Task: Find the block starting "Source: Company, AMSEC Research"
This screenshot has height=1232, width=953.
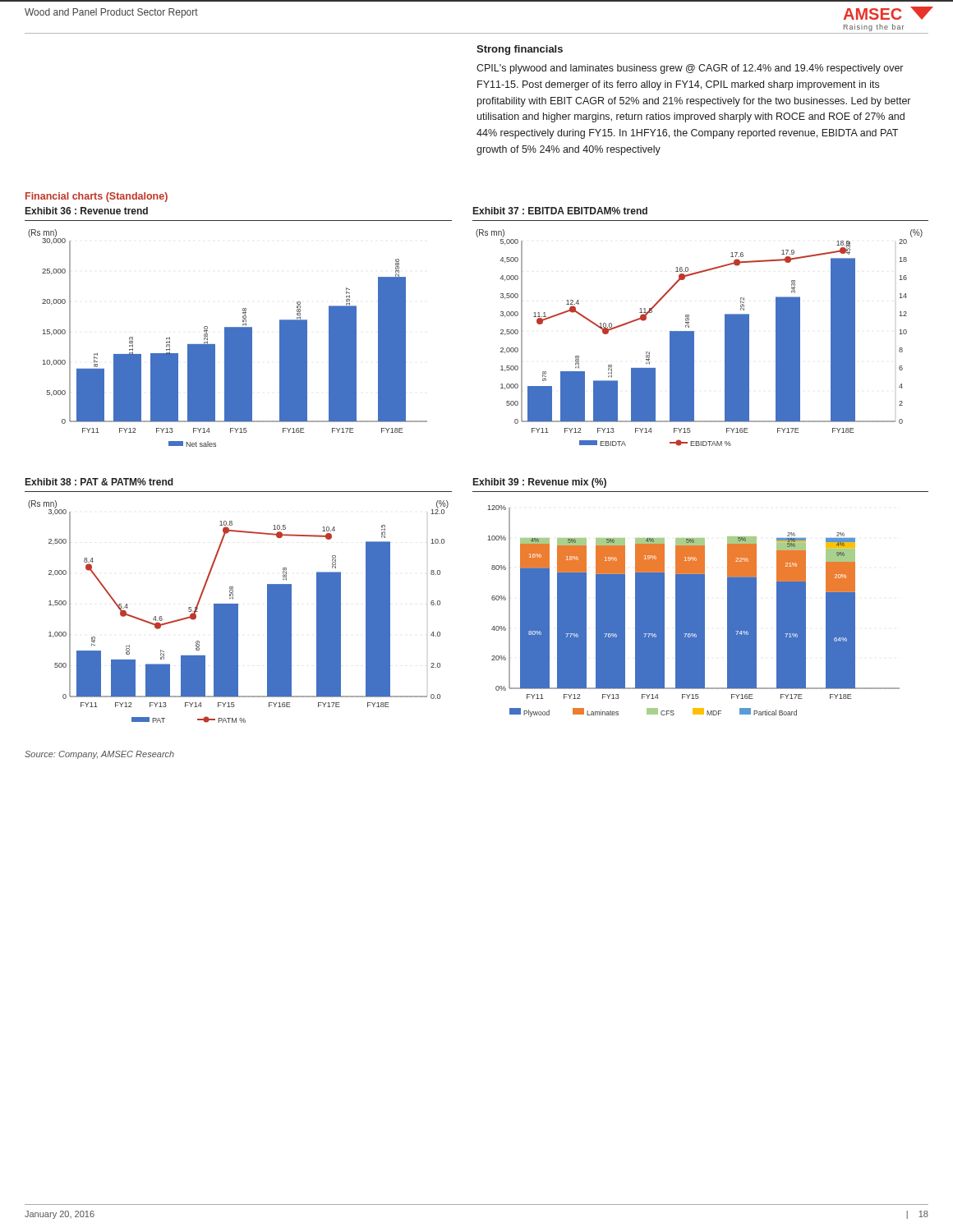Action: [x=99, y=754]
